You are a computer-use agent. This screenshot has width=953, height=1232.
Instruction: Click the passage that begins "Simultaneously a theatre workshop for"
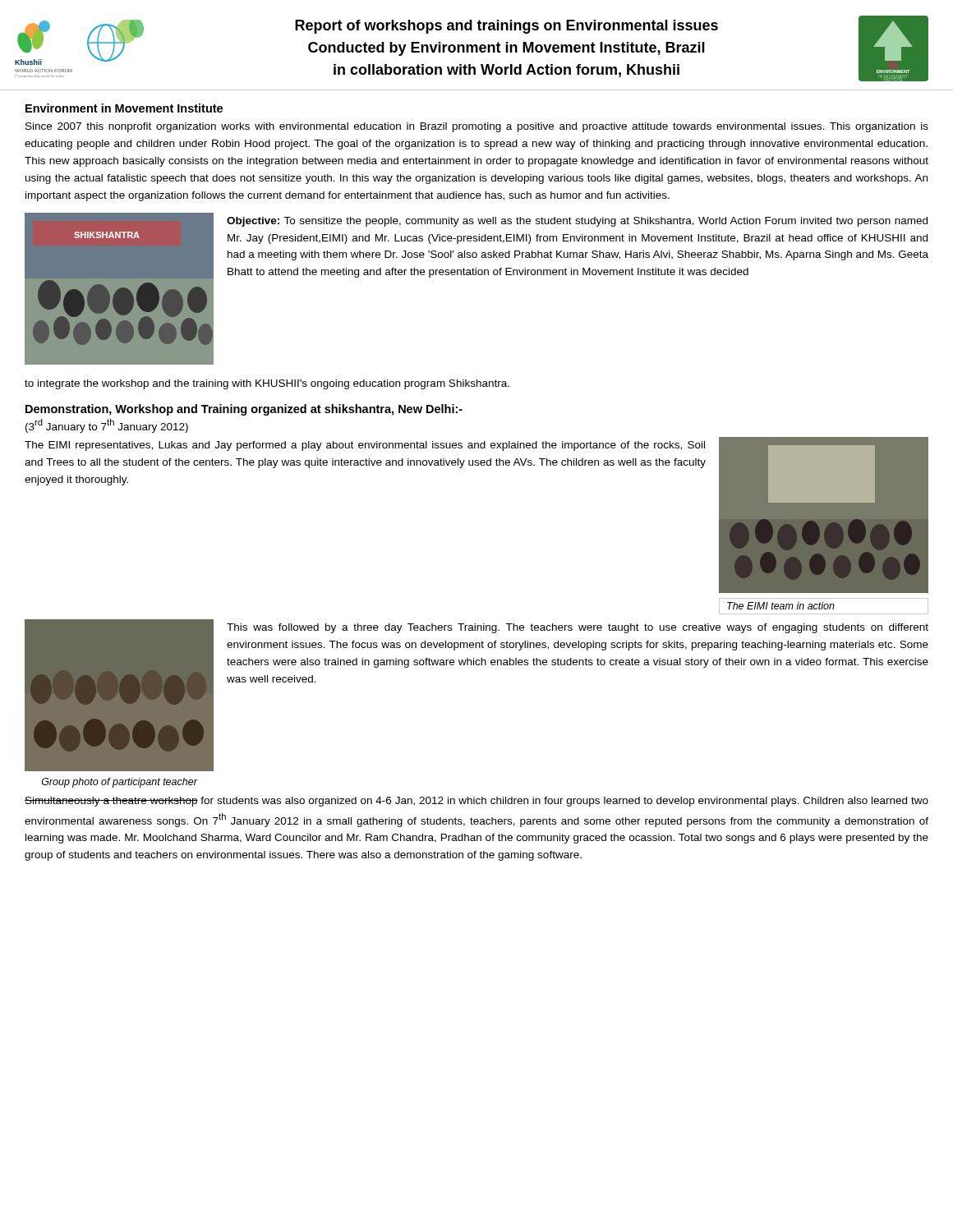476,828
